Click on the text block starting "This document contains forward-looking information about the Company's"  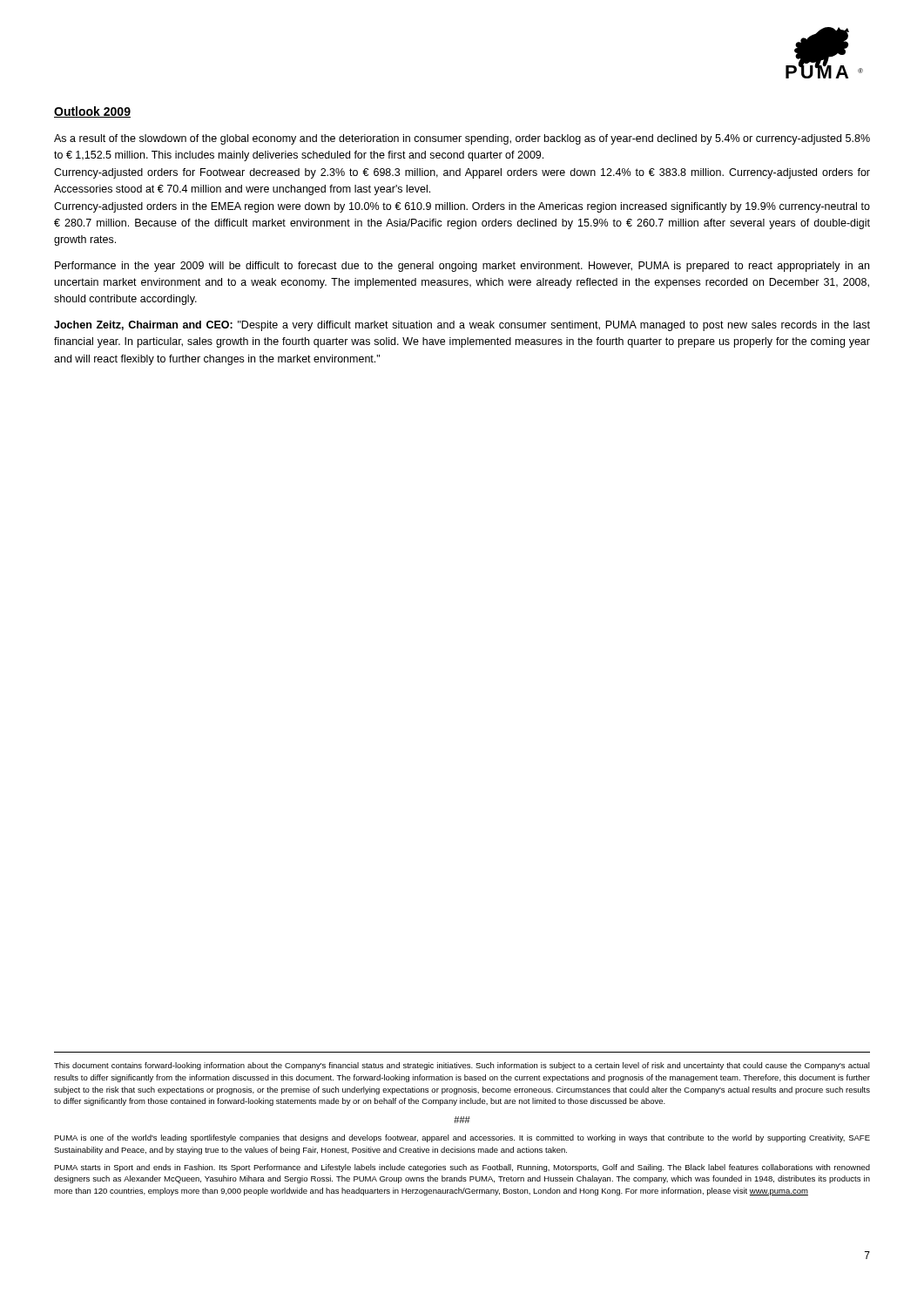tap(462, 1083)
